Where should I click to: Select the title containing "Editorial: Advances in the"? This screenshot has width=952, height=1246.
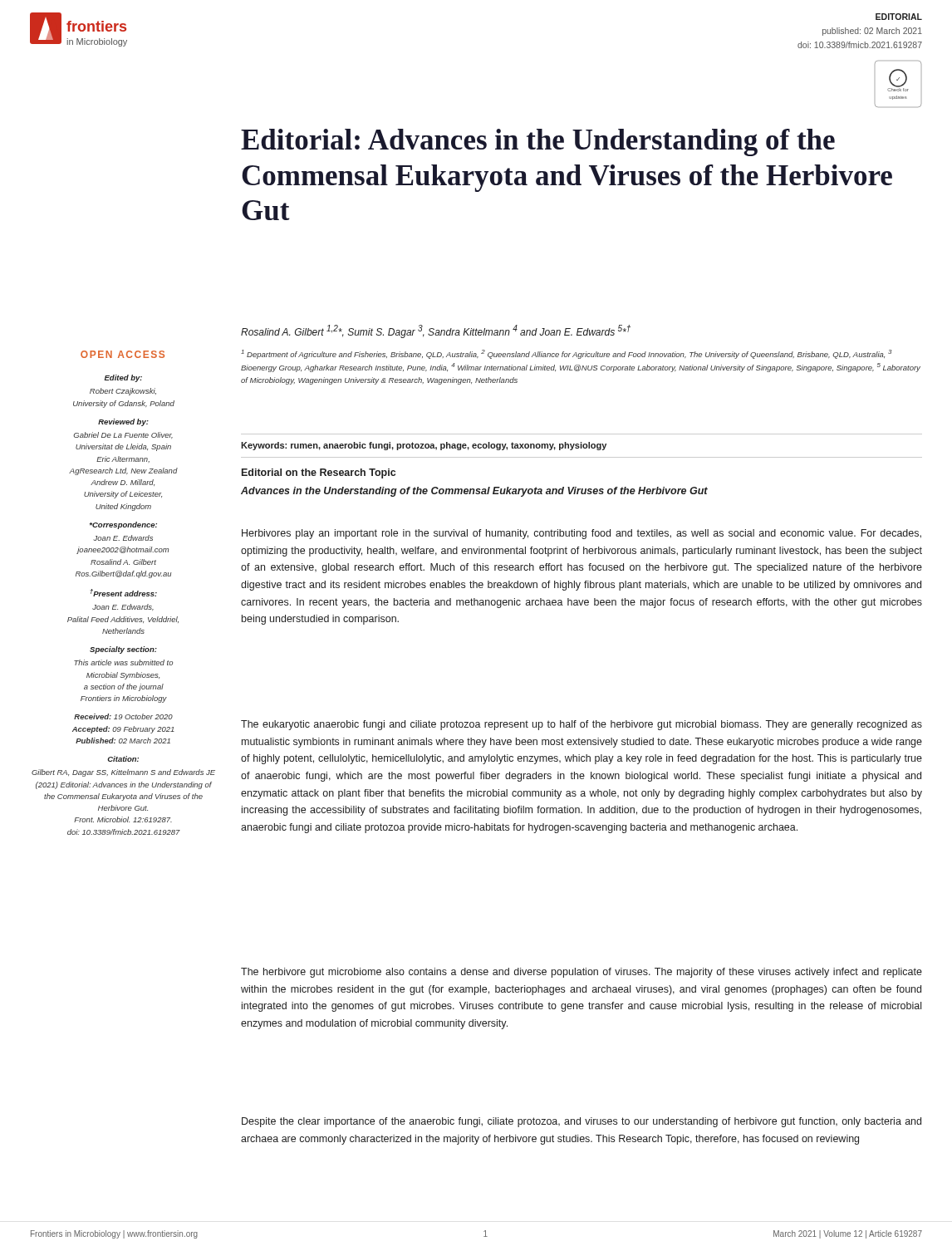pyautogui.click(x=582, y=176)
